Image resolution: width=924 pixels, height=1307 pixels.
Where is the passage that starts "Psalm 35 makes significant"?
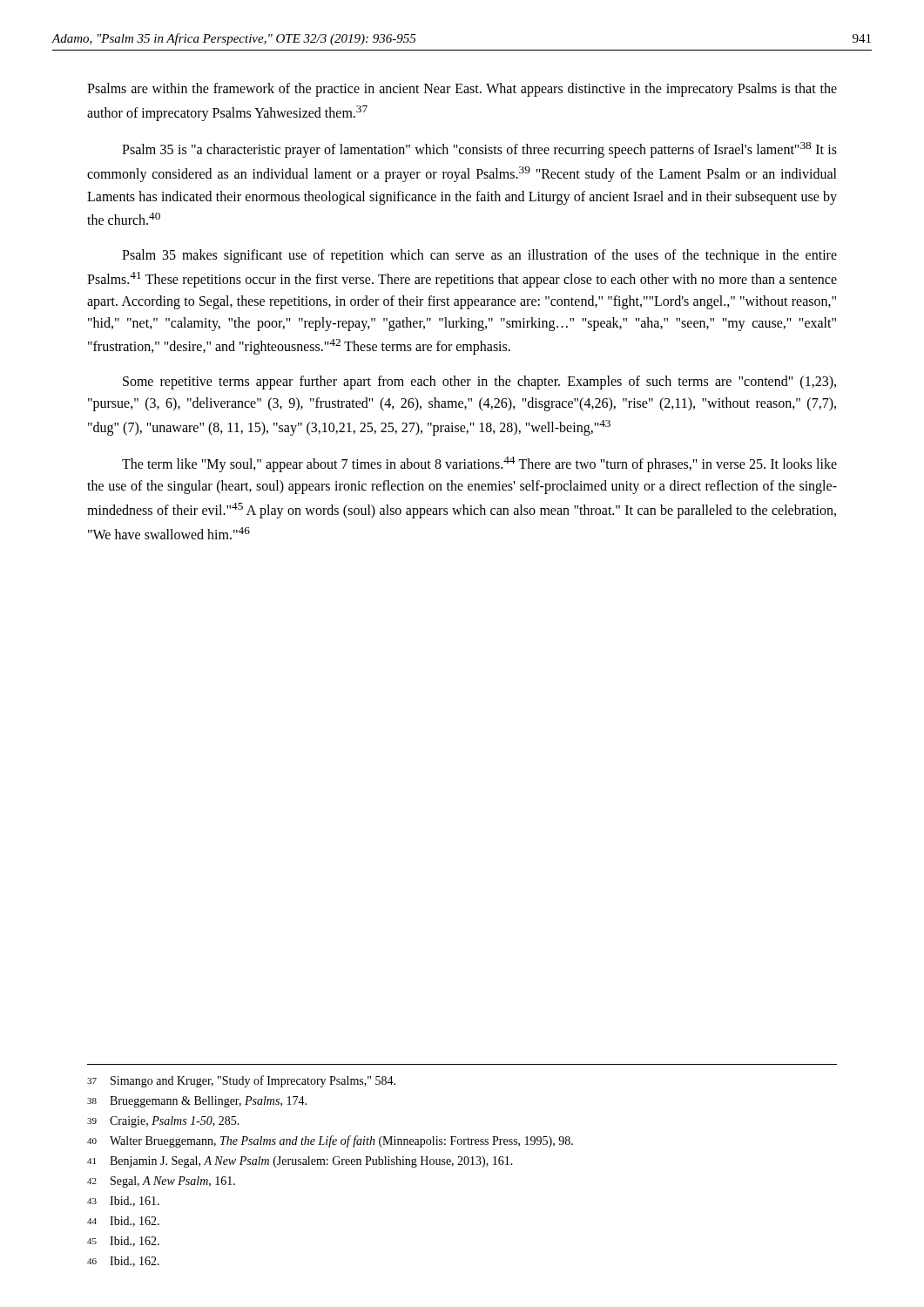(462, 302)
